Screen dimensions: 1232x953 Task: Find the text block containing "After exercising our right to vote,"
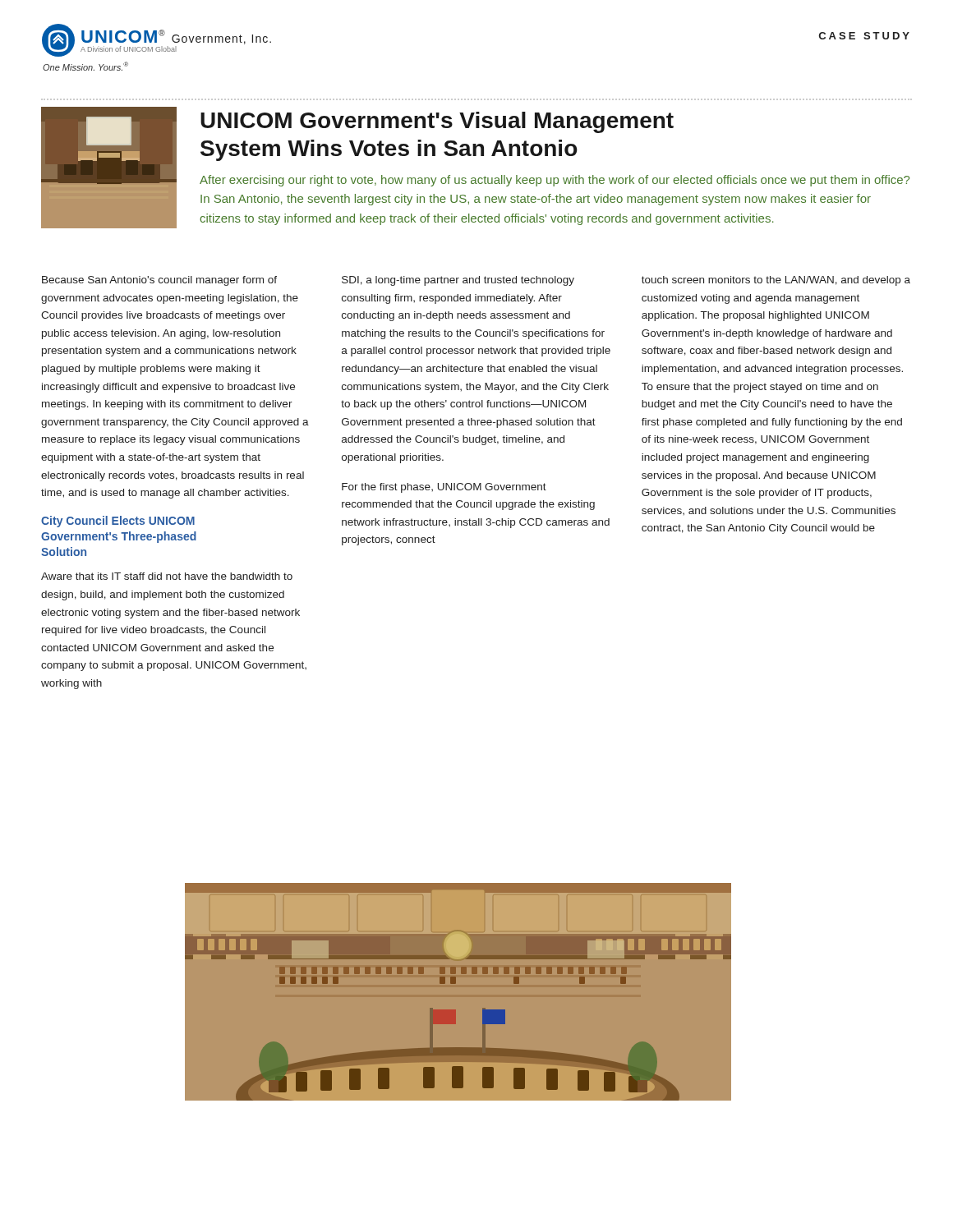555,199
